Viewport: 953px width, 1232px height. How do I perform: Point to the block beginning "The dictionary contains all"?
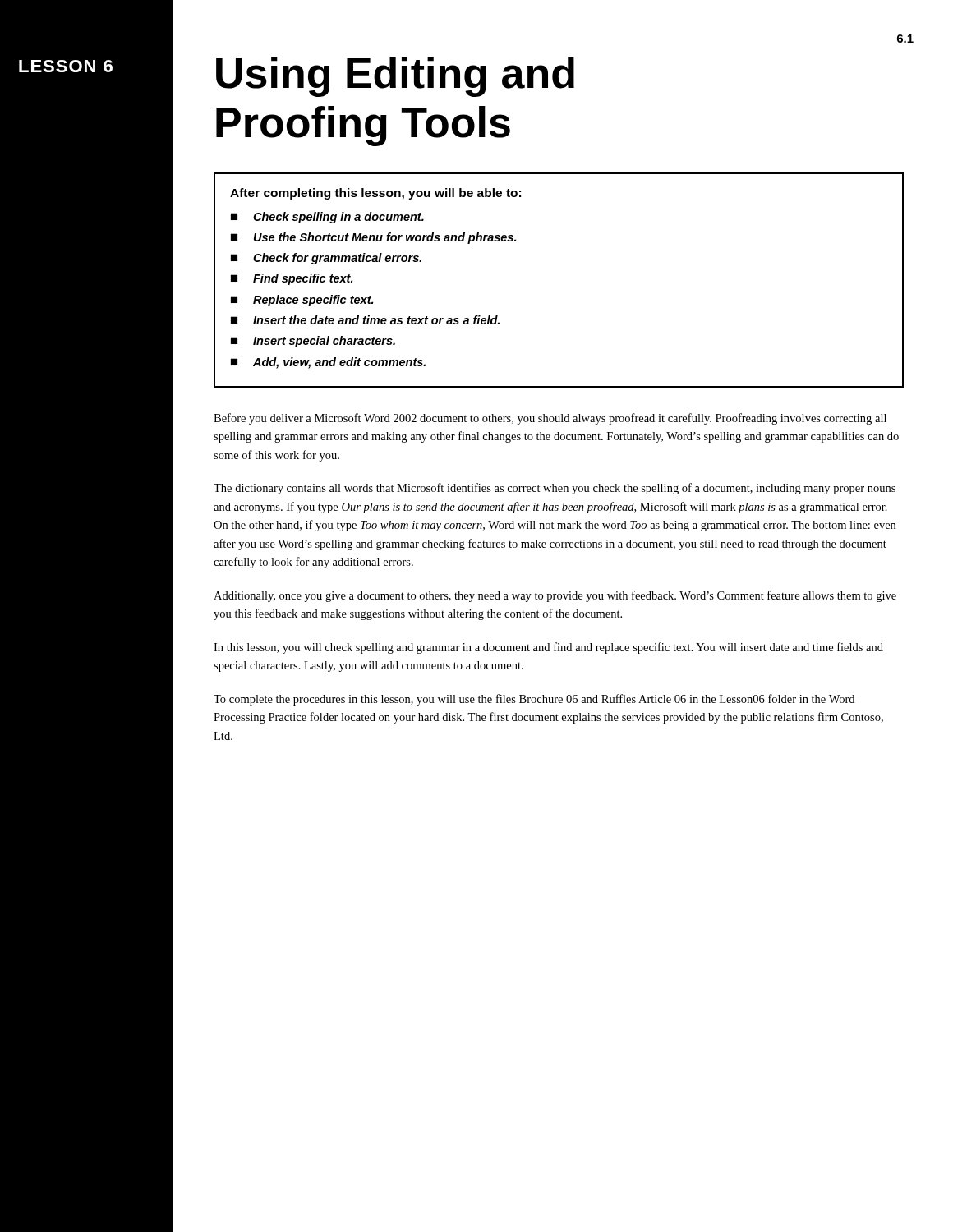click(x=555, y=525)
